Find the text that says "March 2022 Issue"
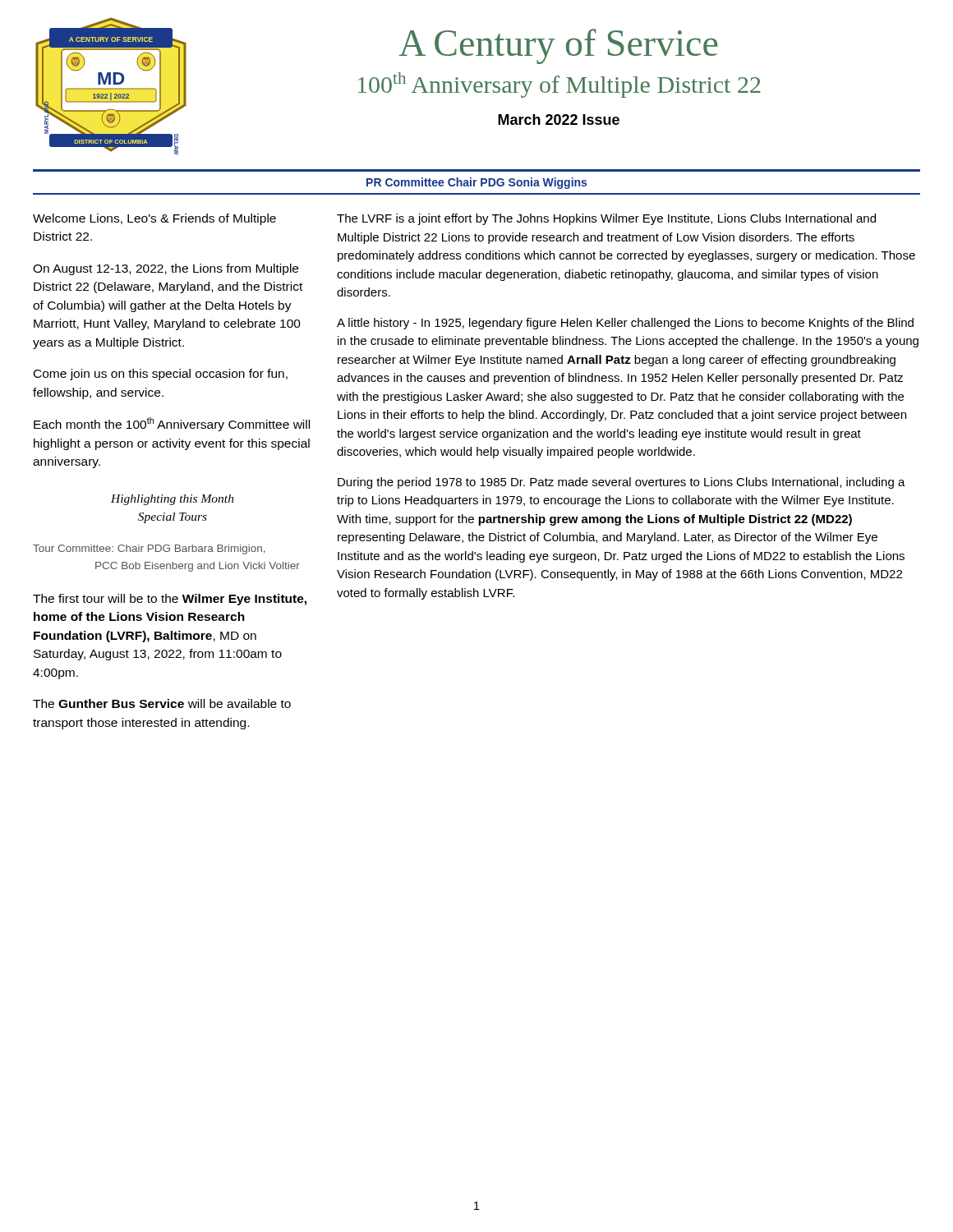 pyautogui.click(x=559, y=120)
